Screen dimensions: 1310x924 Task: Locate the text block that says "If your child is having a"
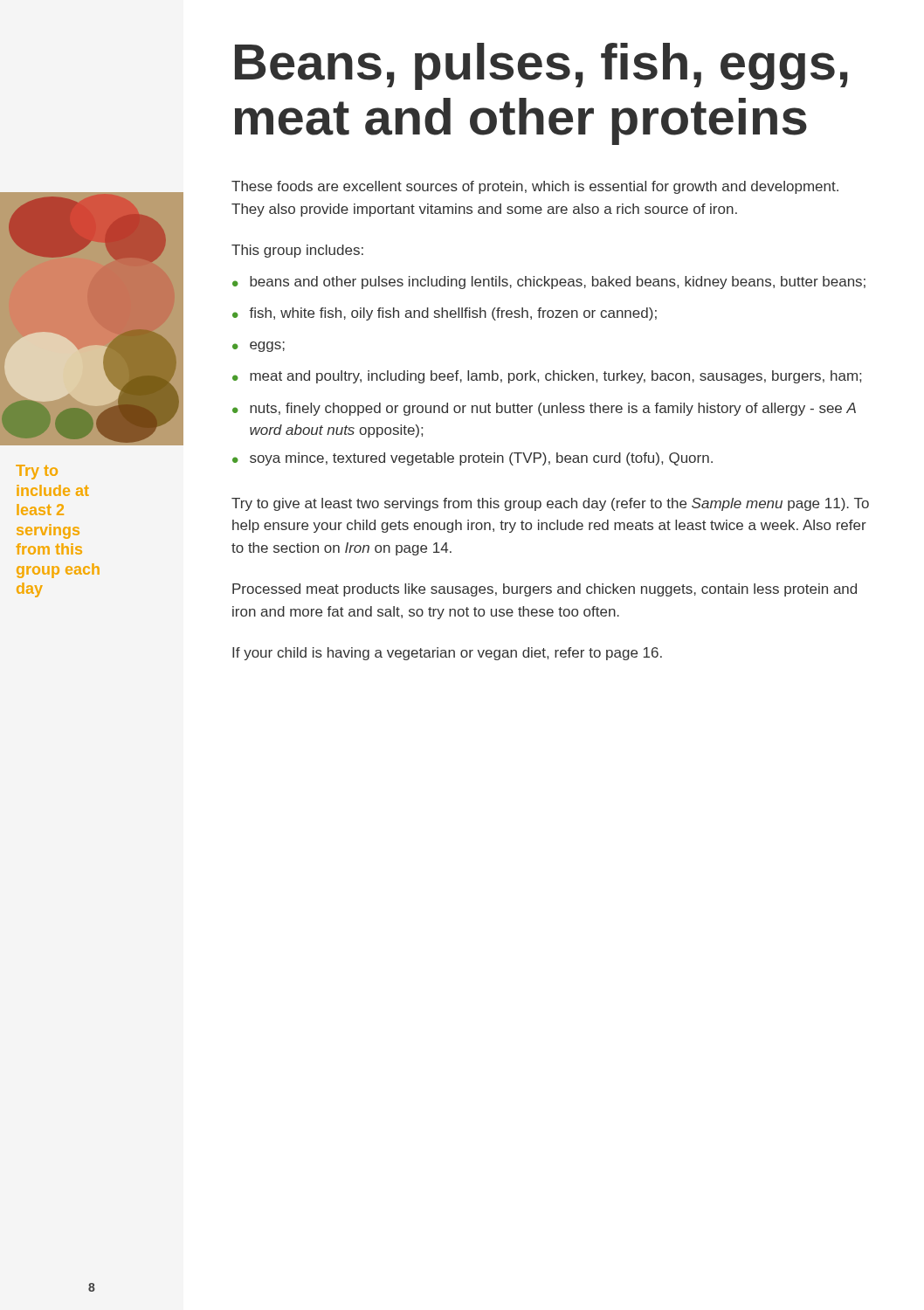click(447, 653)
